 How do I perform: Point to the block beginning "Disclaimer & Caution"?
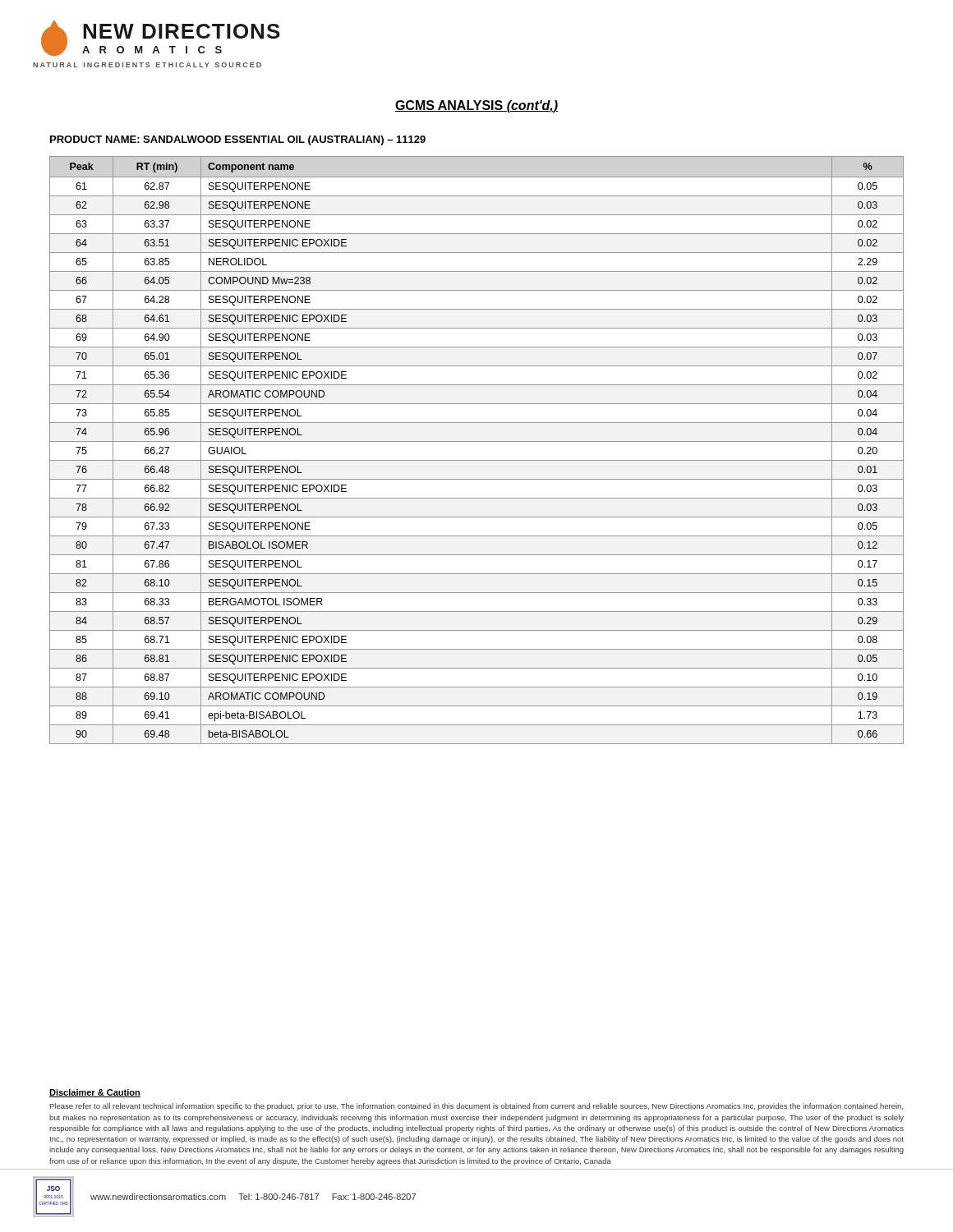point(476,1127)
